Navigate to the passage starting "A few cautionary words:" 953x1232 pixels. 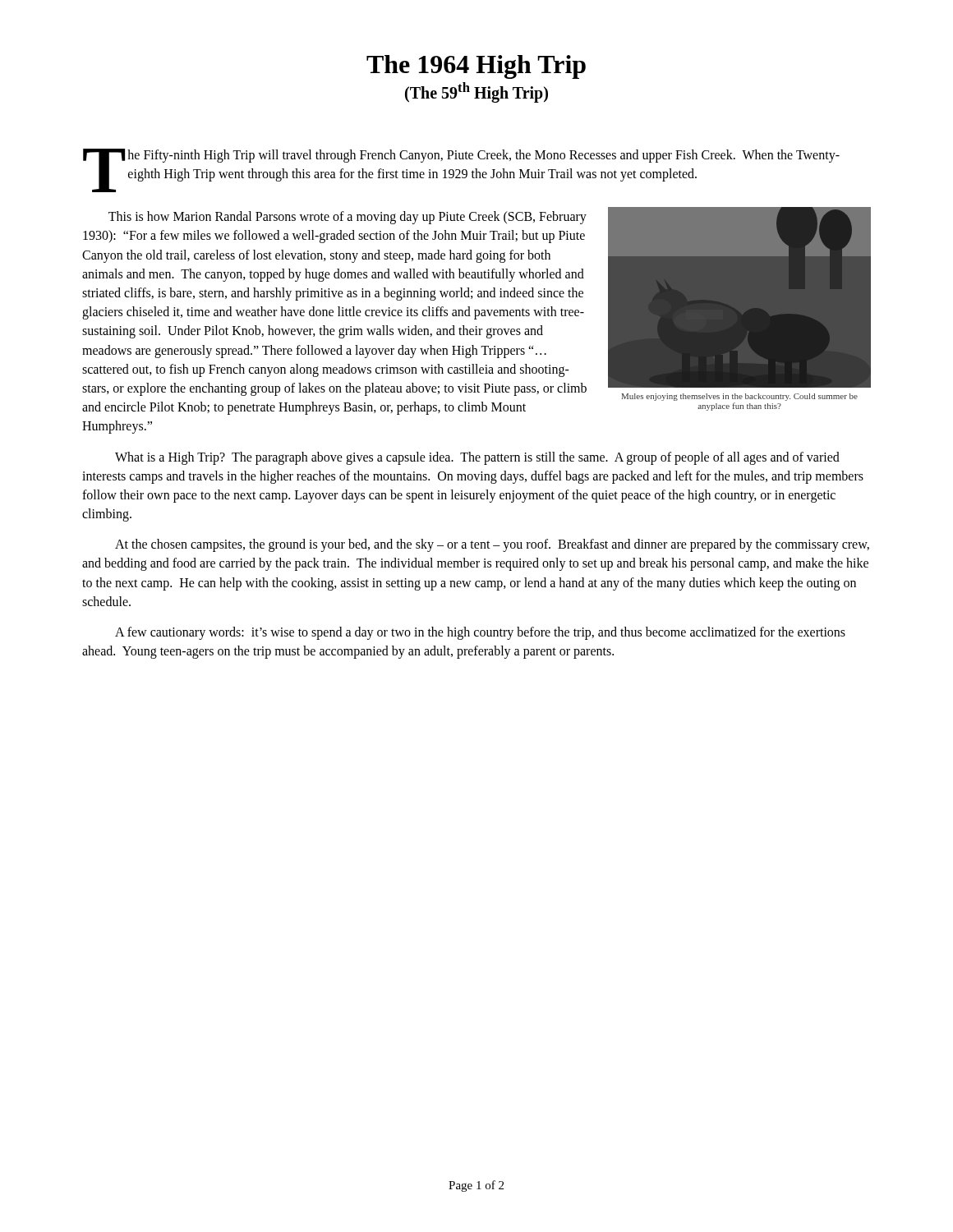tap(464, 642)
